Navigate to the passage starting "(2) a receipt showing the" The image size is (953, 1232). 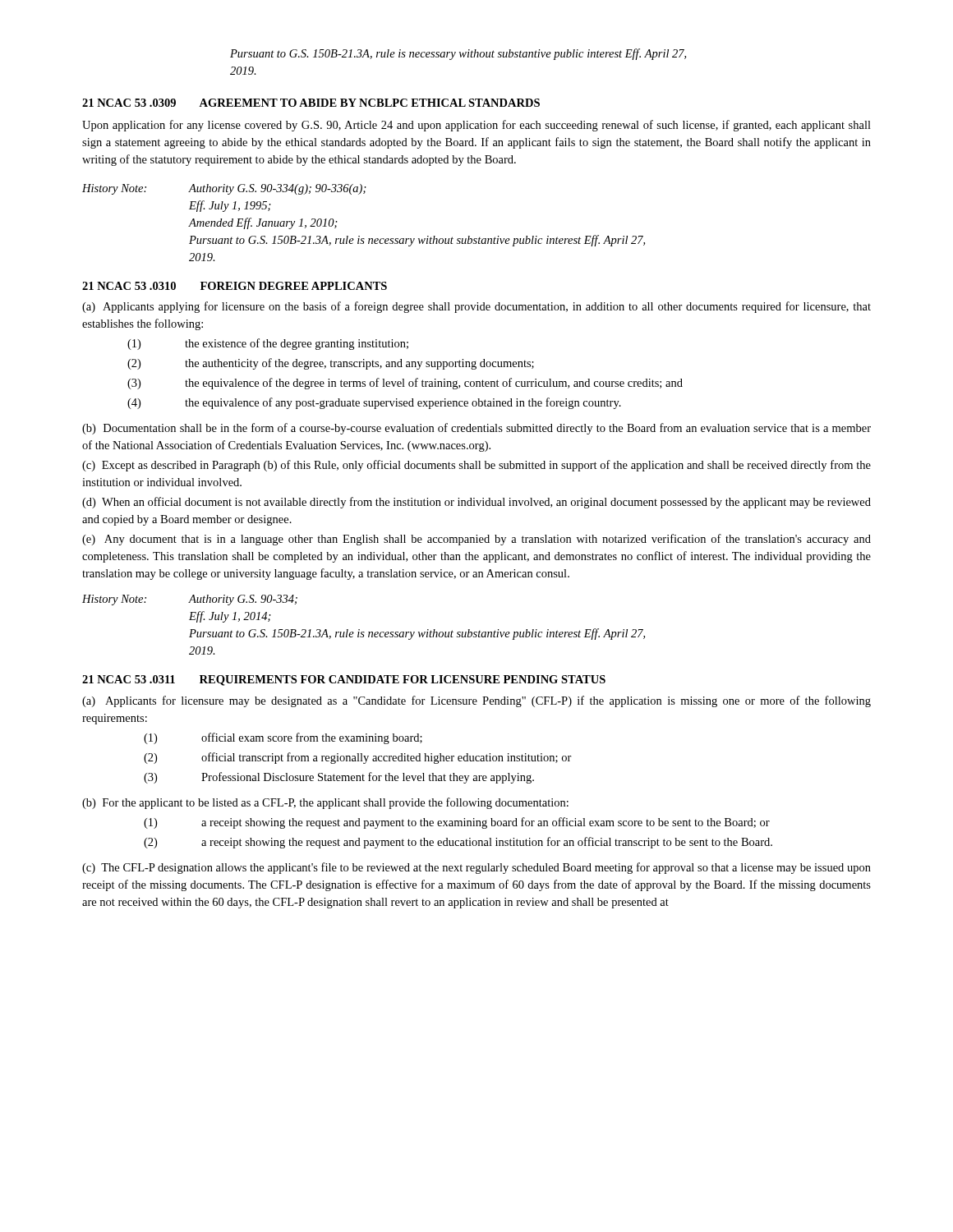click(x=476, y=842)
